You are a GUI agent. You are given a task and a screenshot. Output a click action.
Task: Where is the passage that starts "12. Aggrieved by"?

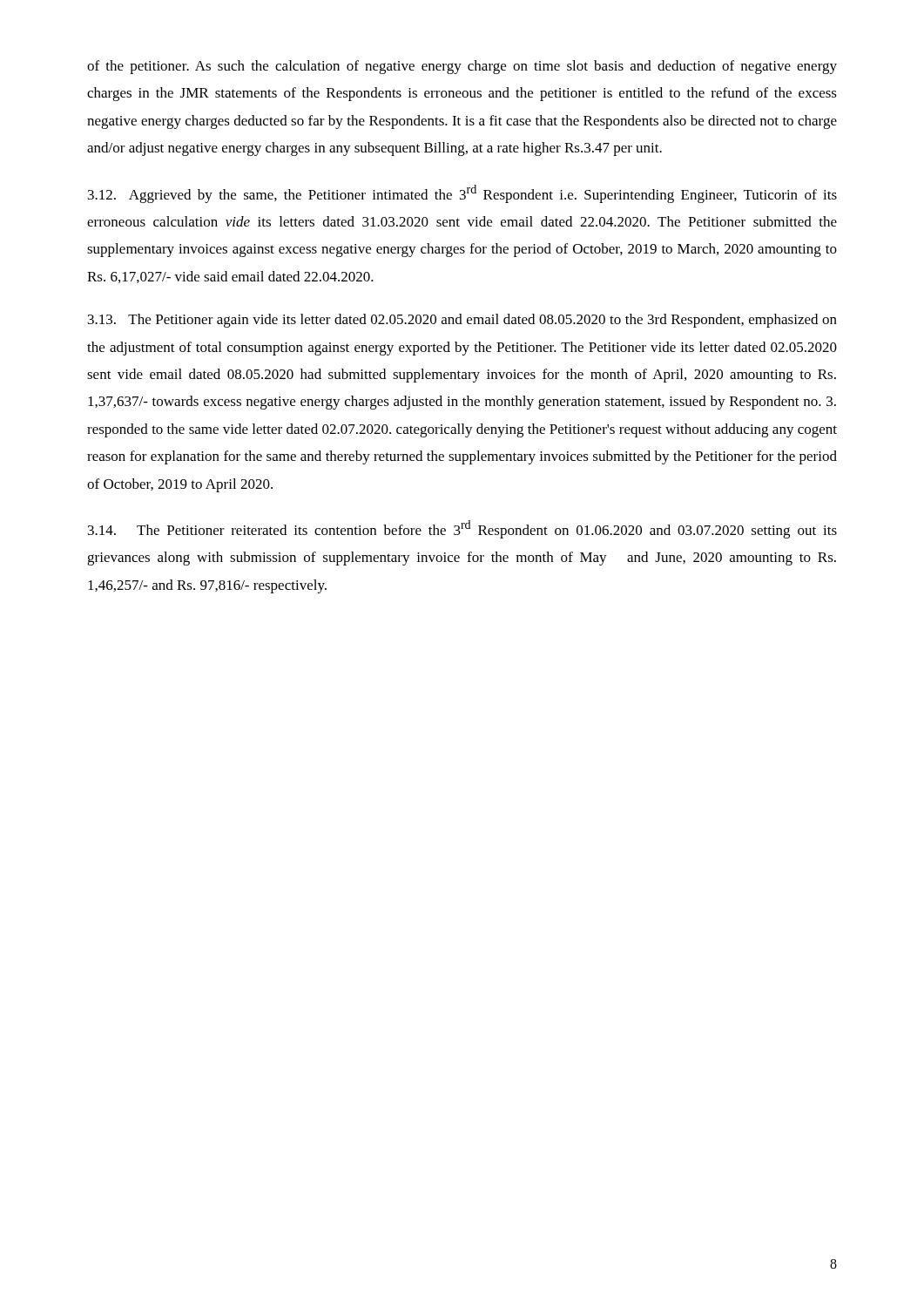click(x=462, y=233)
